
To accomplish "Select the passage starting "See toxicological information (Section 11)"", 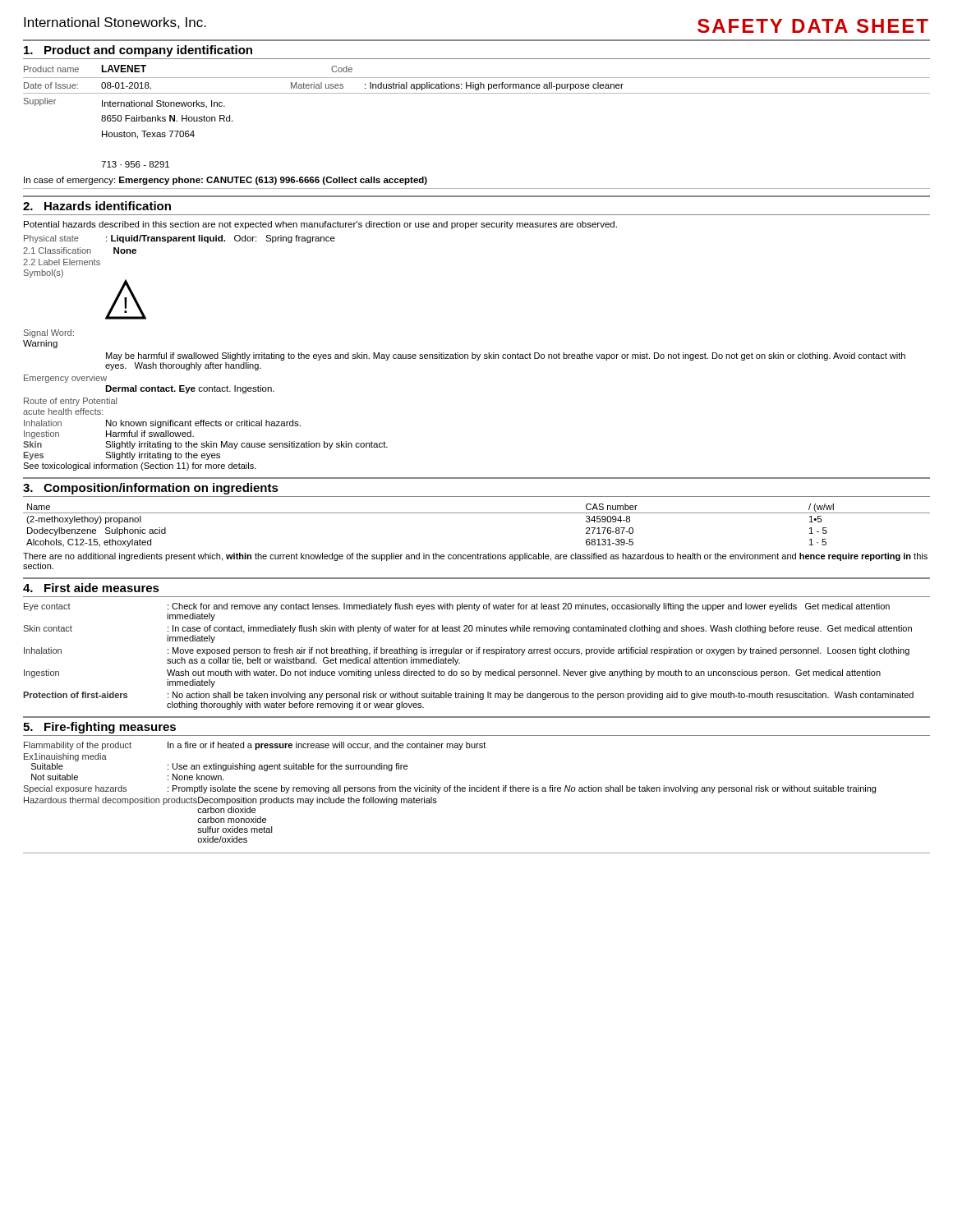I will click(140, 466).
